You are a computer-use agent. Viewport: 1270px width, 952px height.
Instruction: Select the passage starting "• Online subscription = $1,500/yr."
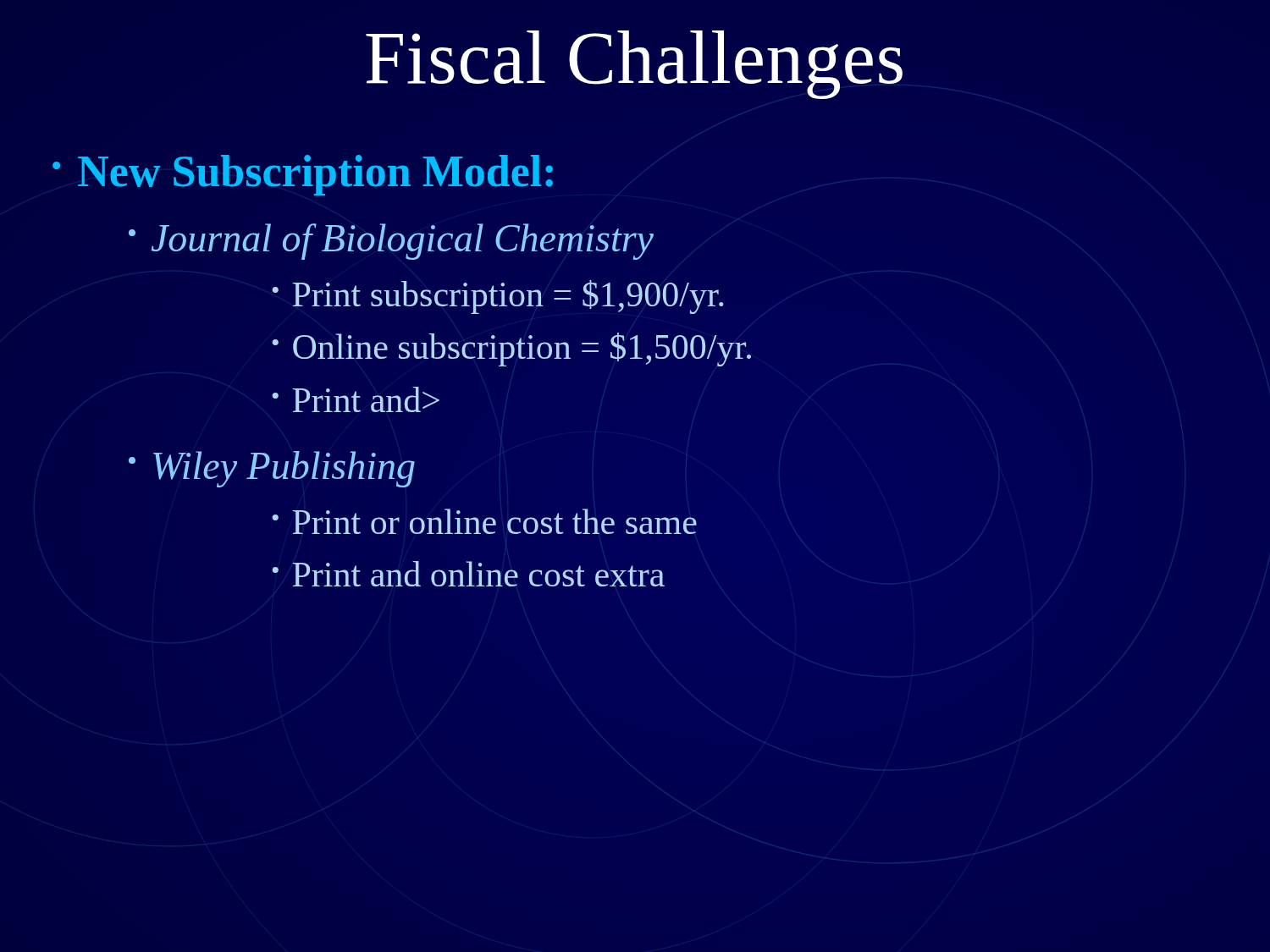point(512,347)
